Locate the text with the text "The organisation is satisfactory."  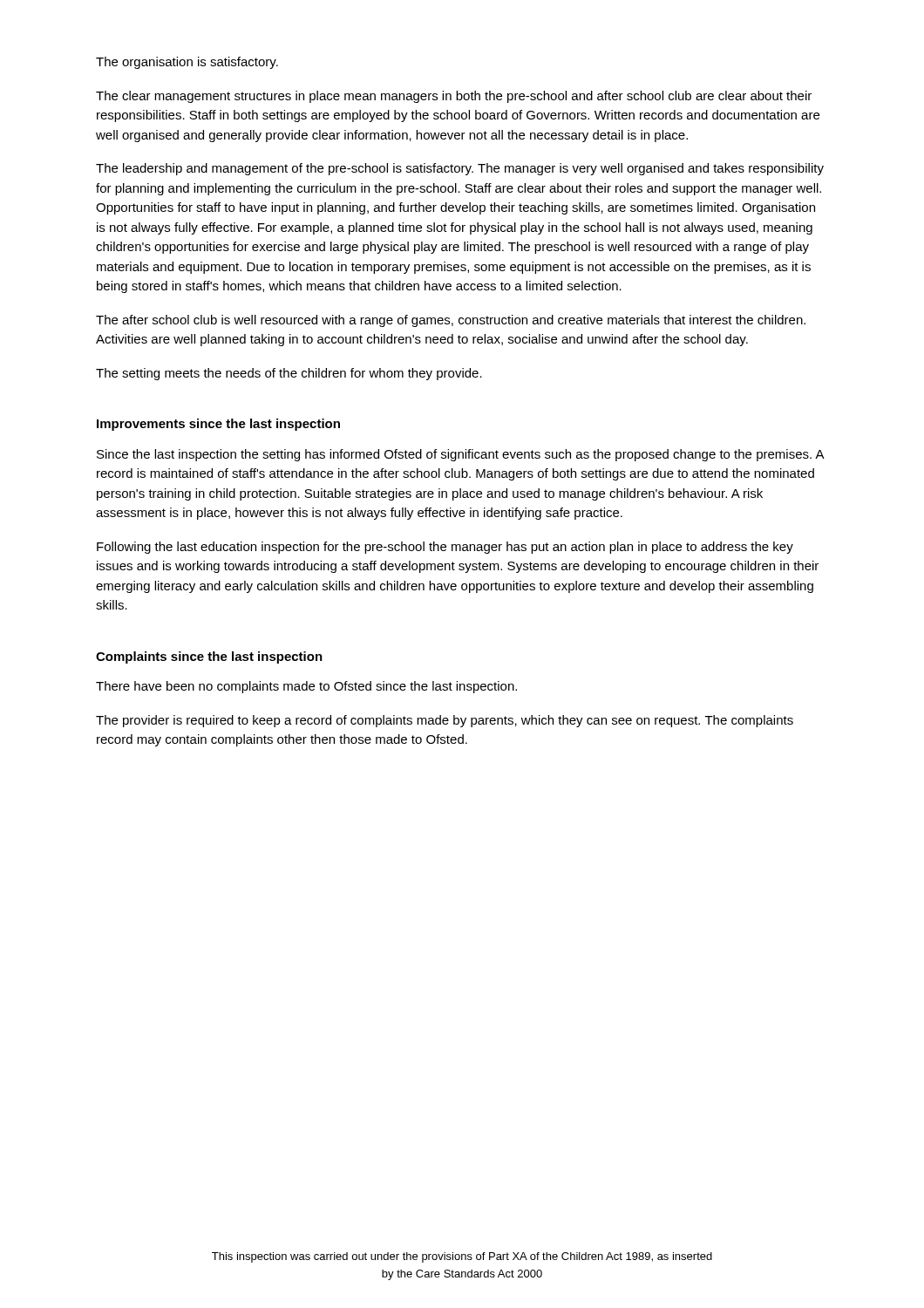(x=187, y=61)
